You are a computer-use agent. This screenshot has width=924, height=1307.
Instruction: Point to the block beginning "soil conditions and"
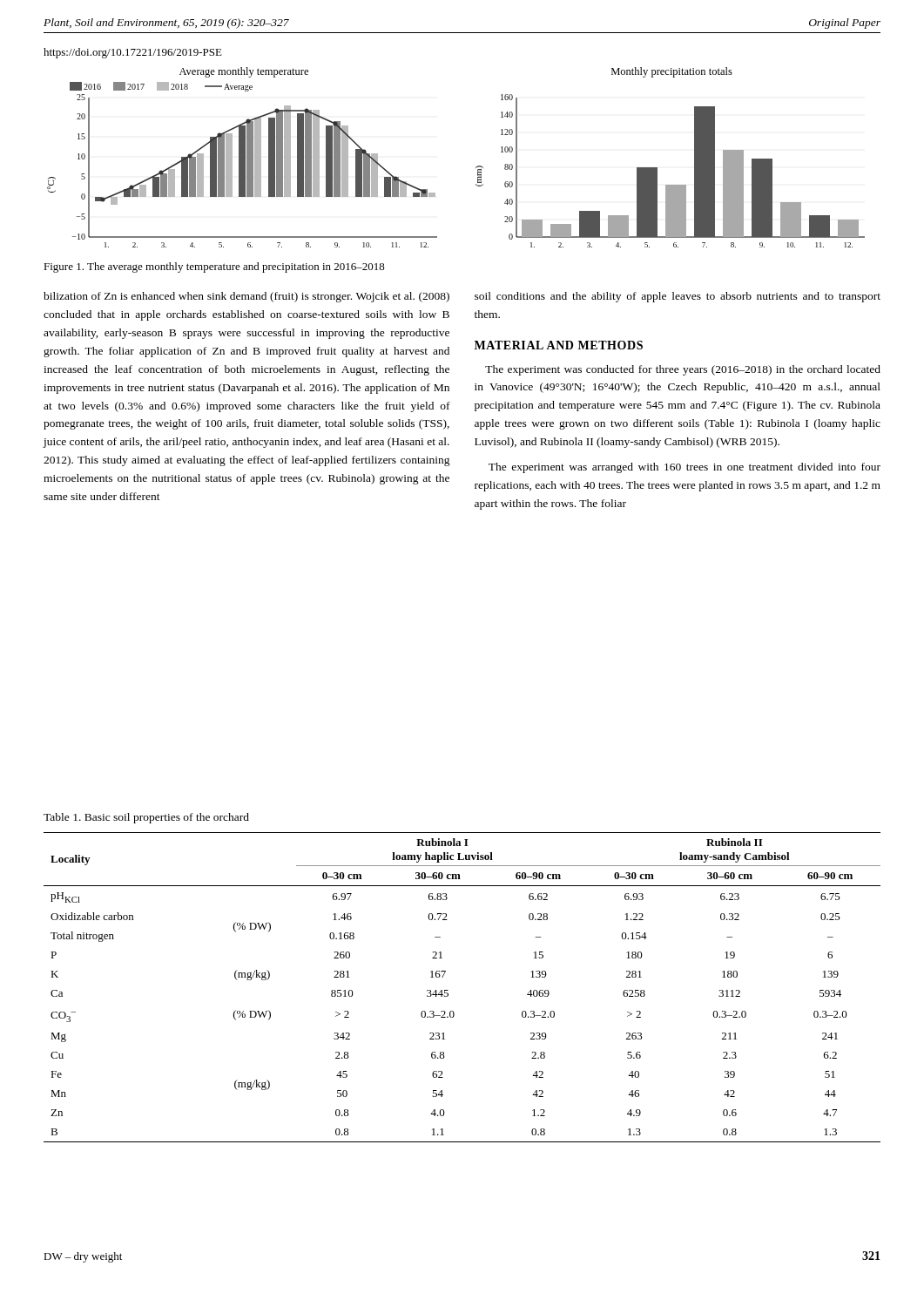coord(677,401)
